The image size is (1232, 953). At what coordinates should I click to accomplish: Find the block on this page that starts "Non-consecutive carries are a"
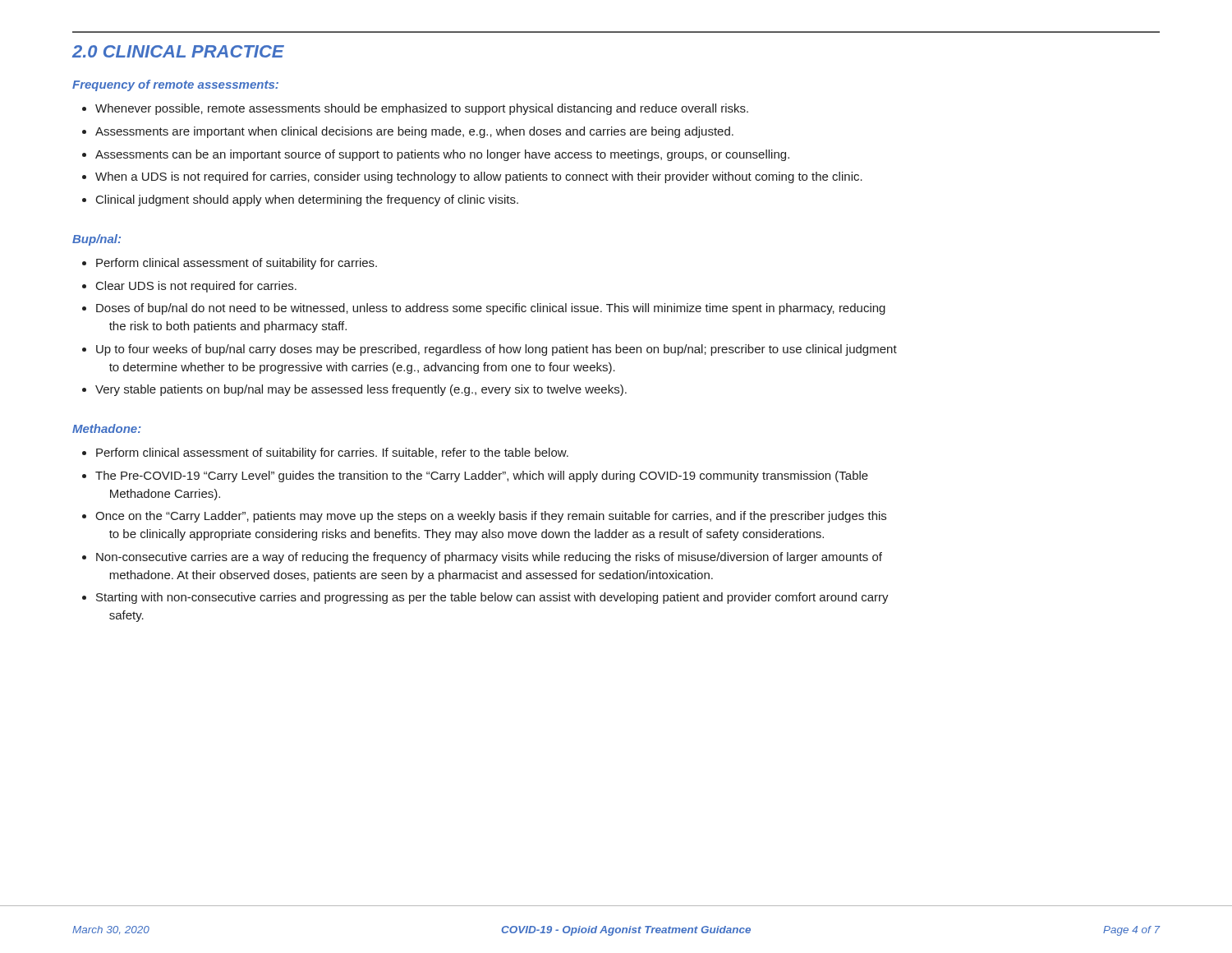(616, 566)
